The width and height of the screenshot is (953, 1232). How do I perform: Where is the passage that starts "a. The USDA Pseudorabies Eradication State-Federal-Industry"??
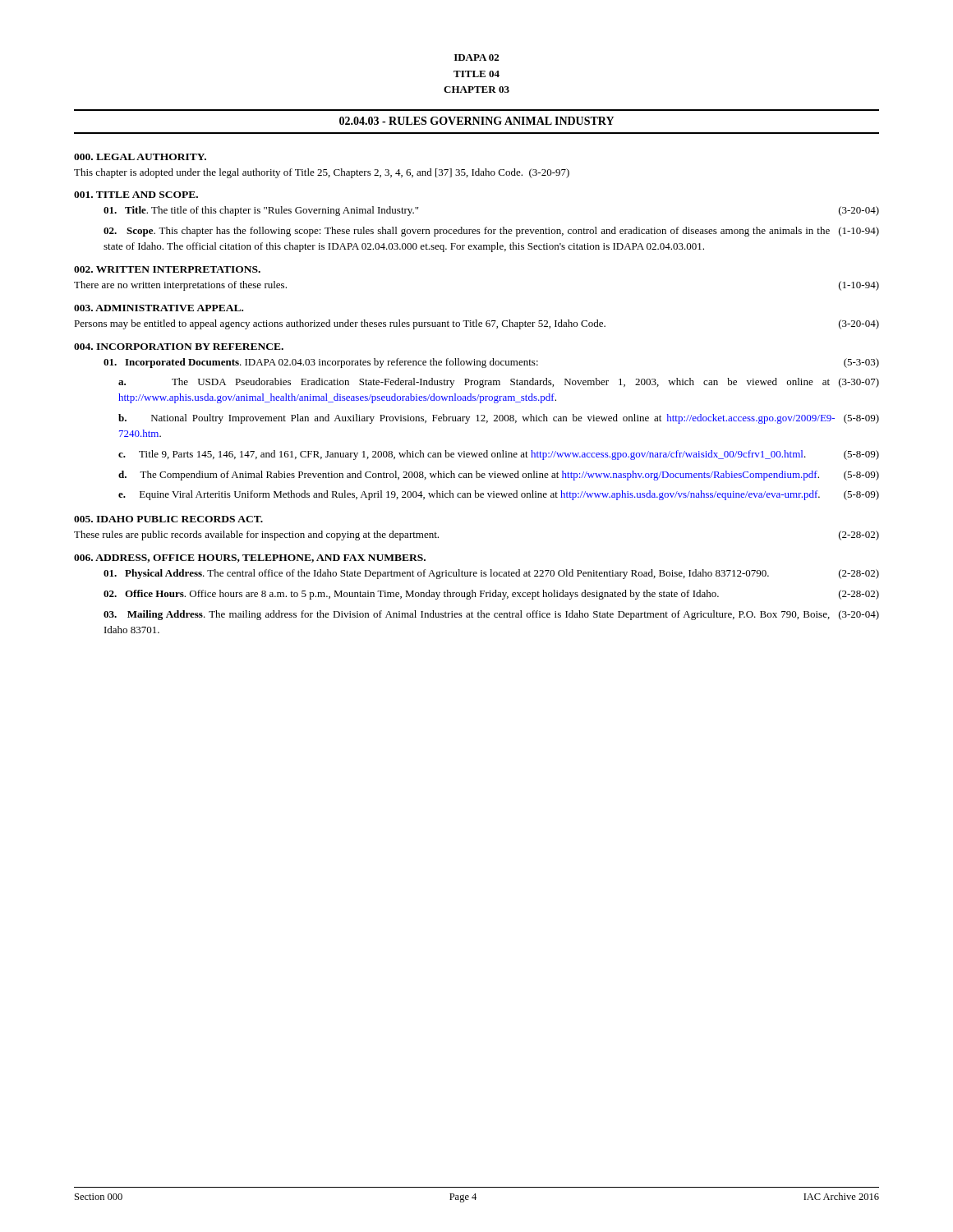click(499, 390)
